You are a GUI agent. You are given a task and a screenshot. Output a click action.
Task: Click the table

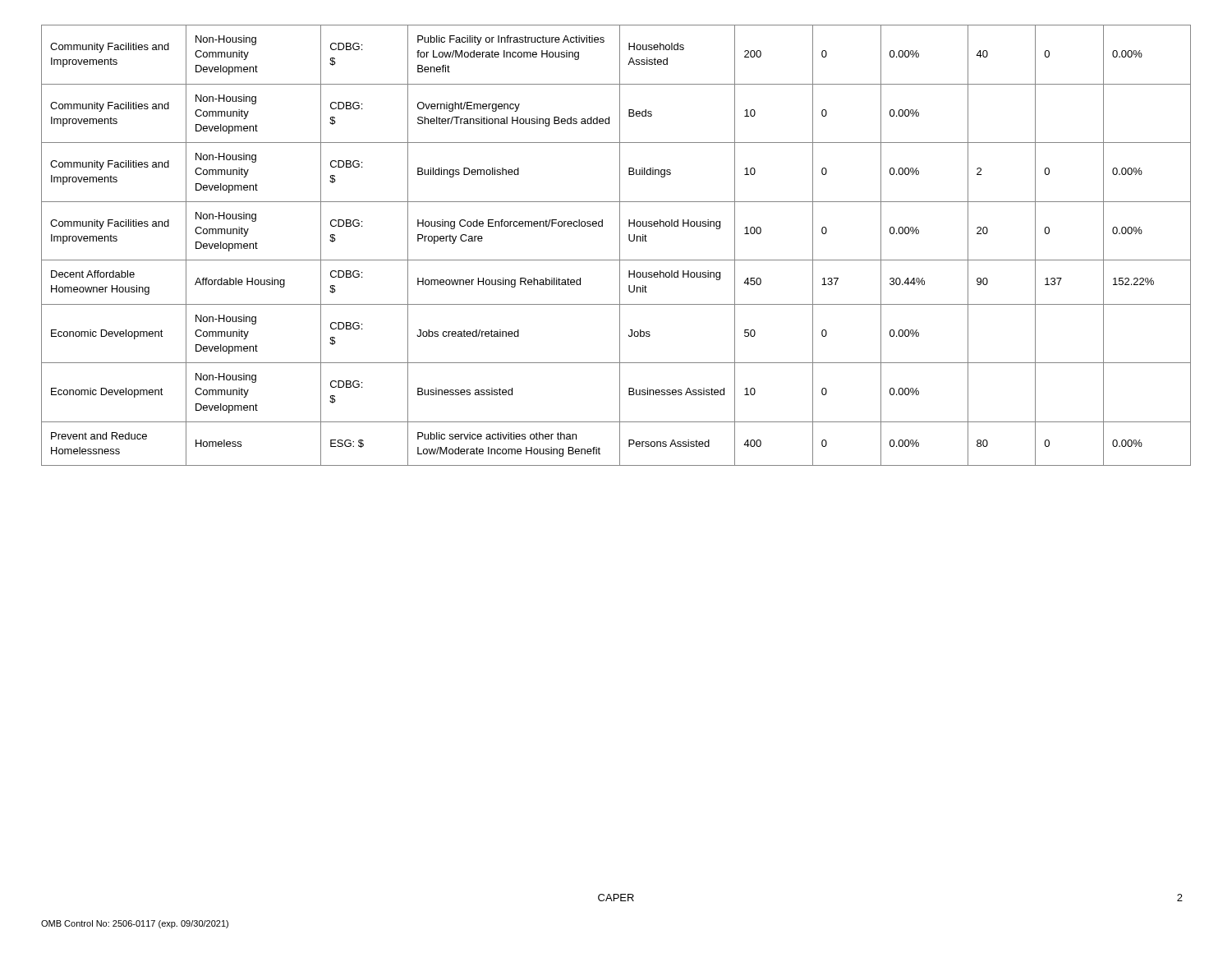(x=616, y=245)
